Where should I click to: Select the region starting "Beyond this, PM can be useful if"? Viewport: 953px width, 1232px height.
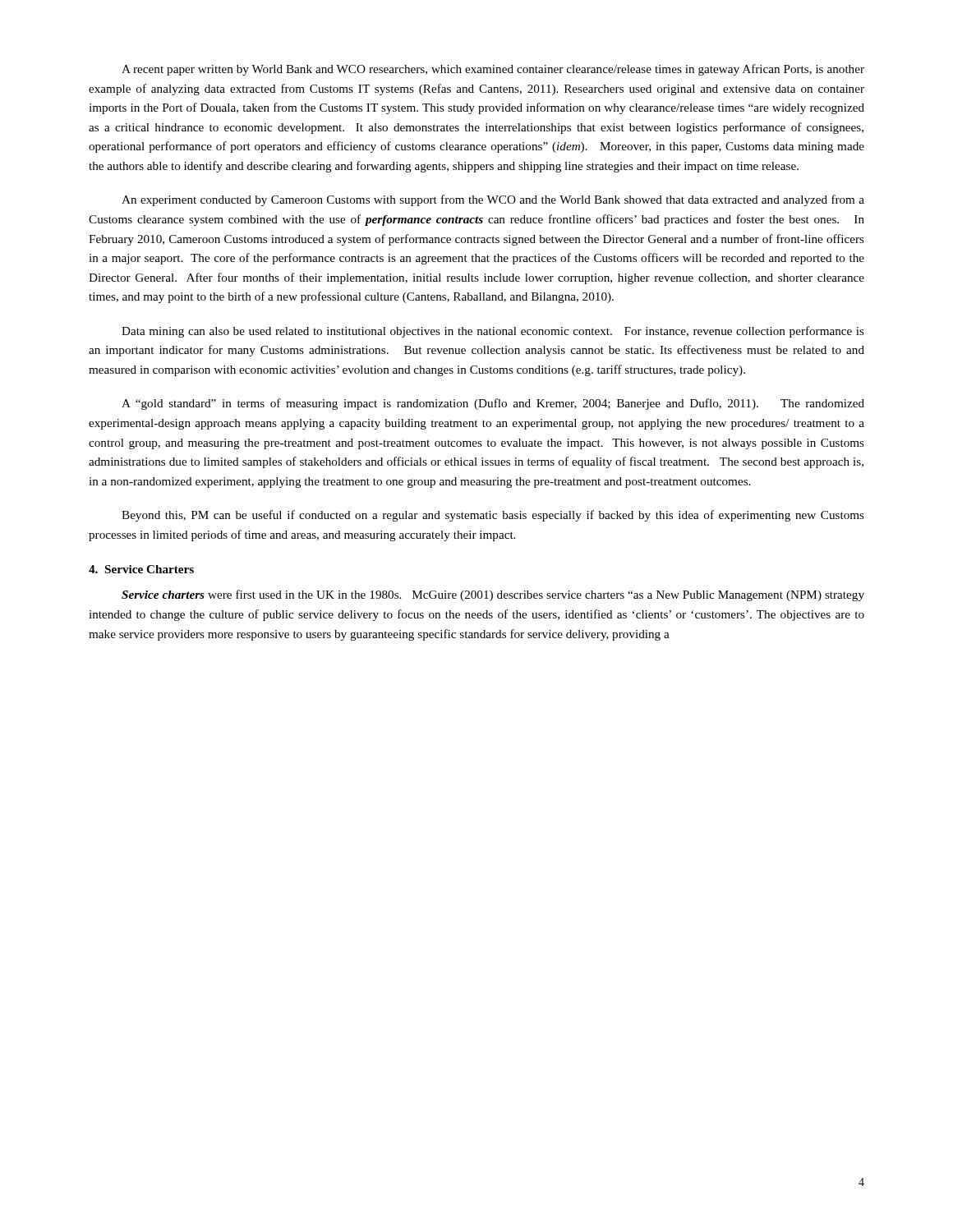click(x=476, y=525)
